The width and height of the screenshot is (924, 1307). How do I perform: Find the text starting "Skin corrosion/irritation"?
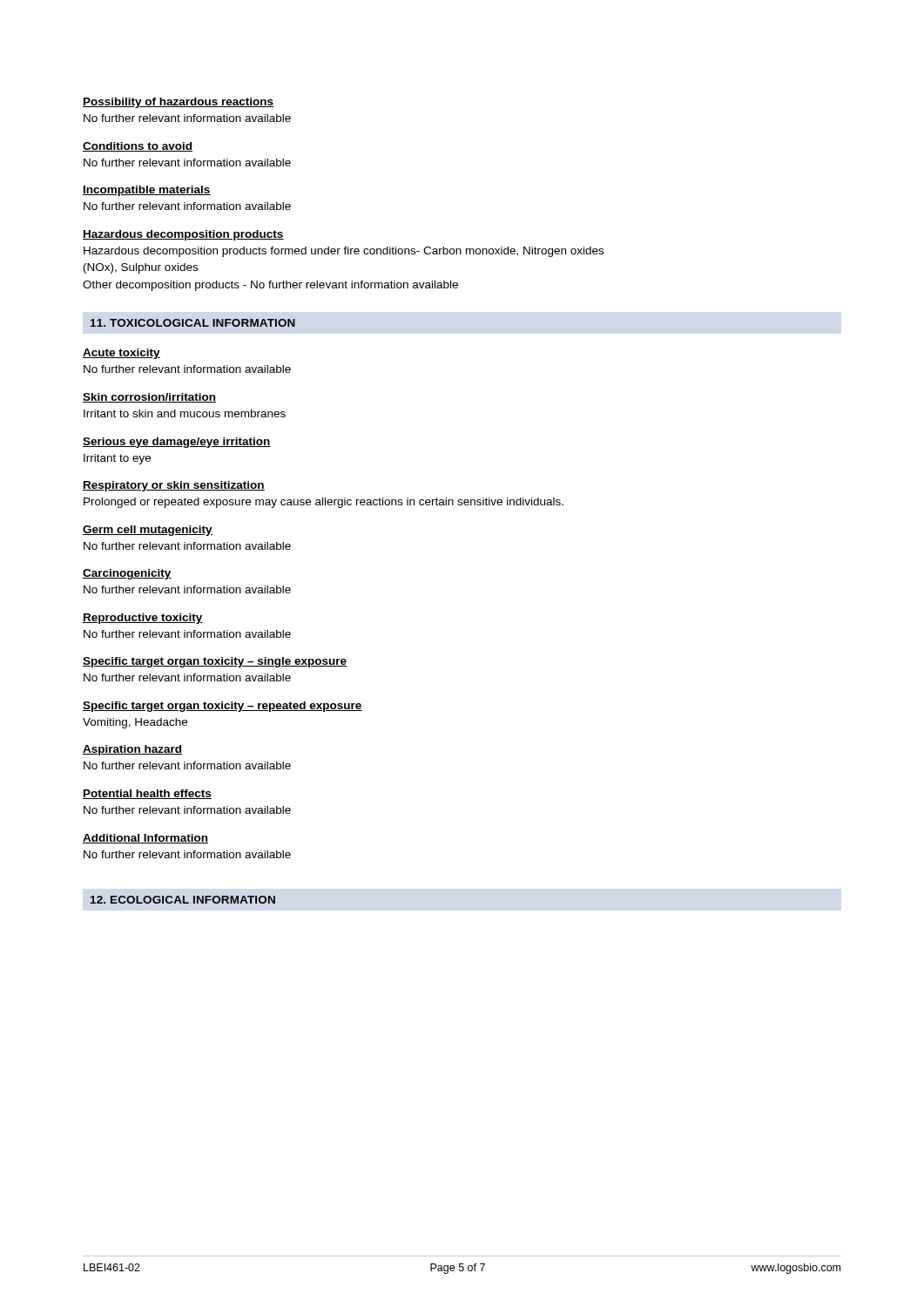[x=149, y=398]
